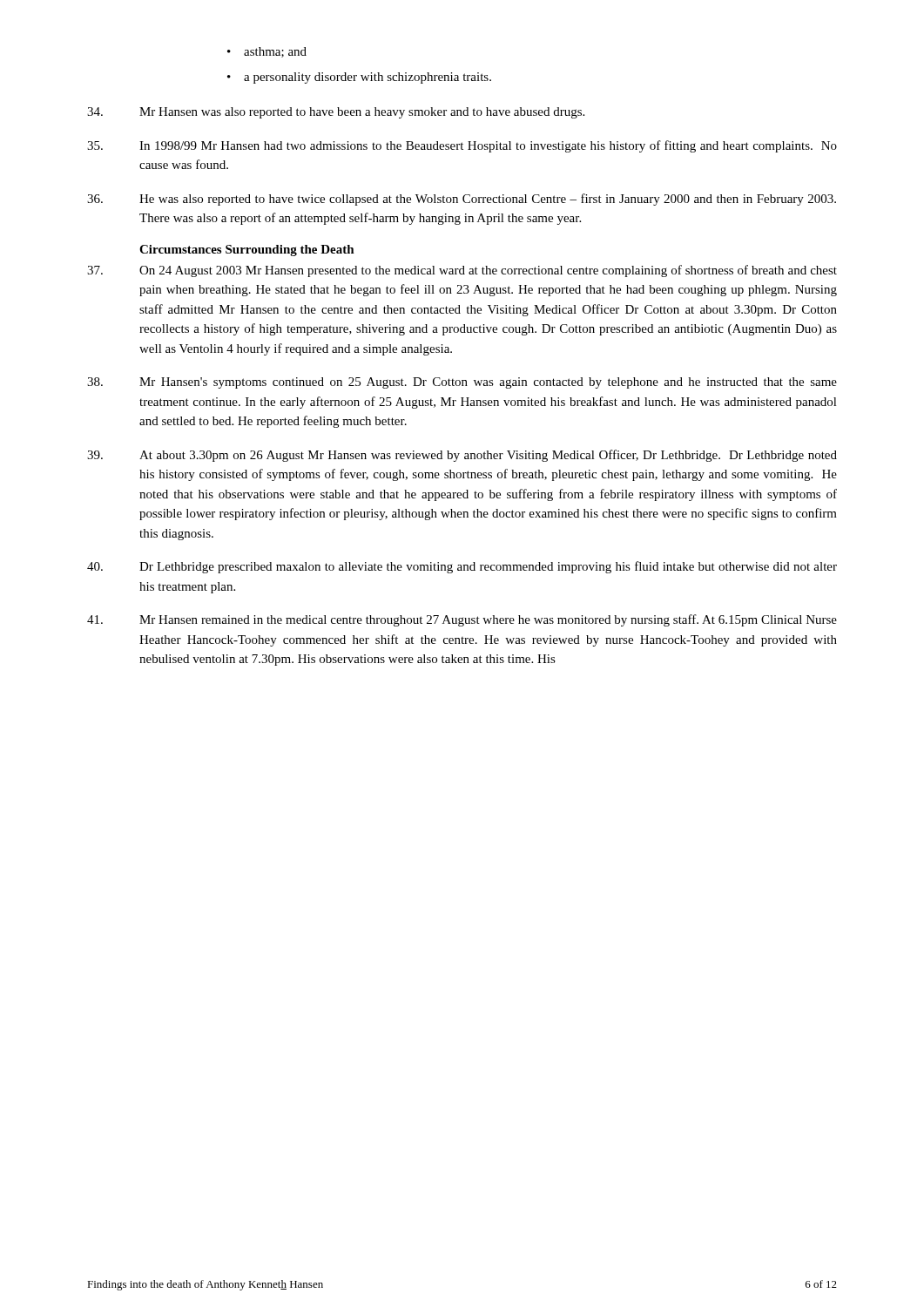The height and width of the screenshot is (1307, 924).
Task: Find the text block containing "He was also reported to have"
Action: click(x=462, y=208)
